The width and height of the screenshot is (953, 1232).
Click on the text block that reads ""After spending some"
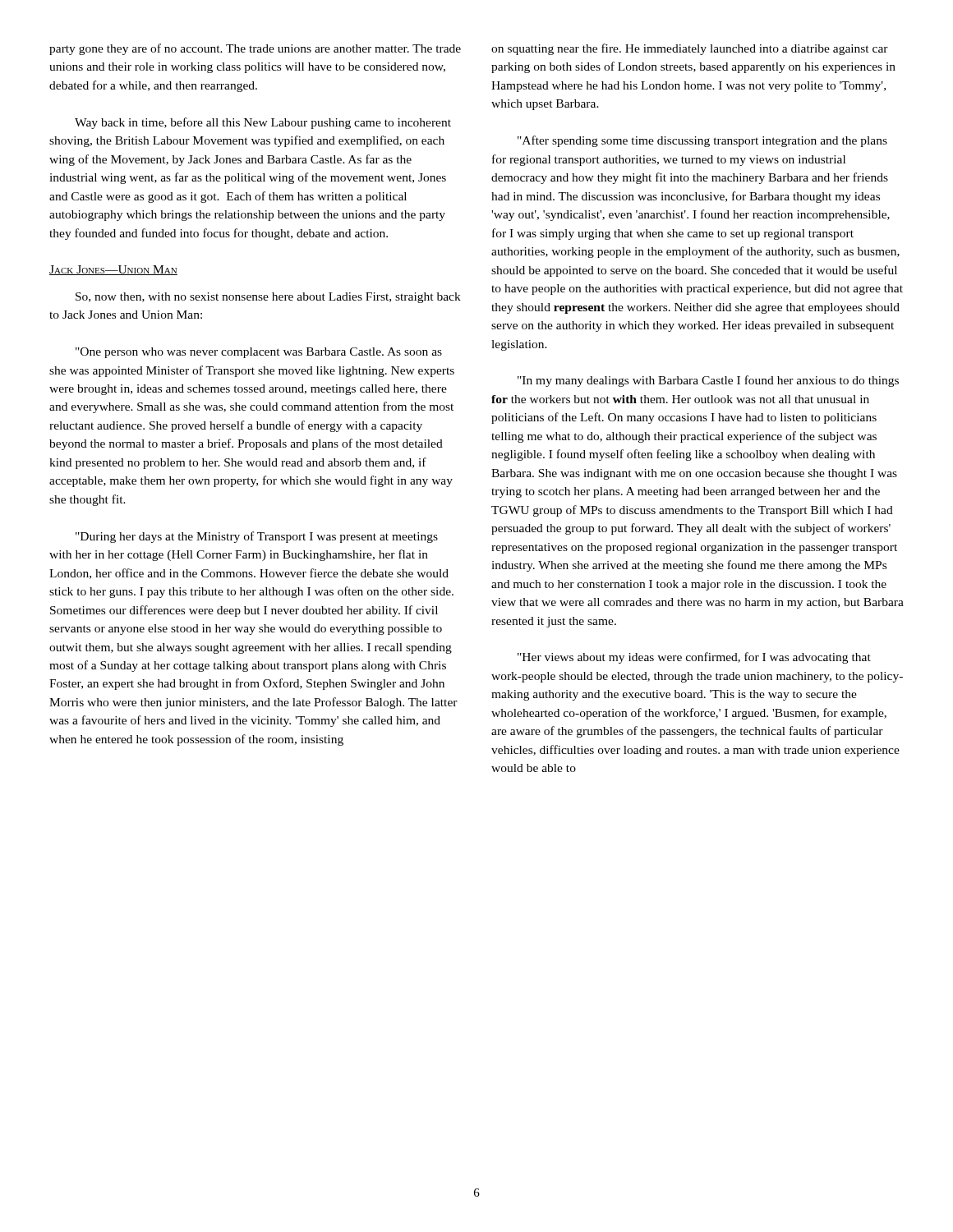[x=698, y=242]
